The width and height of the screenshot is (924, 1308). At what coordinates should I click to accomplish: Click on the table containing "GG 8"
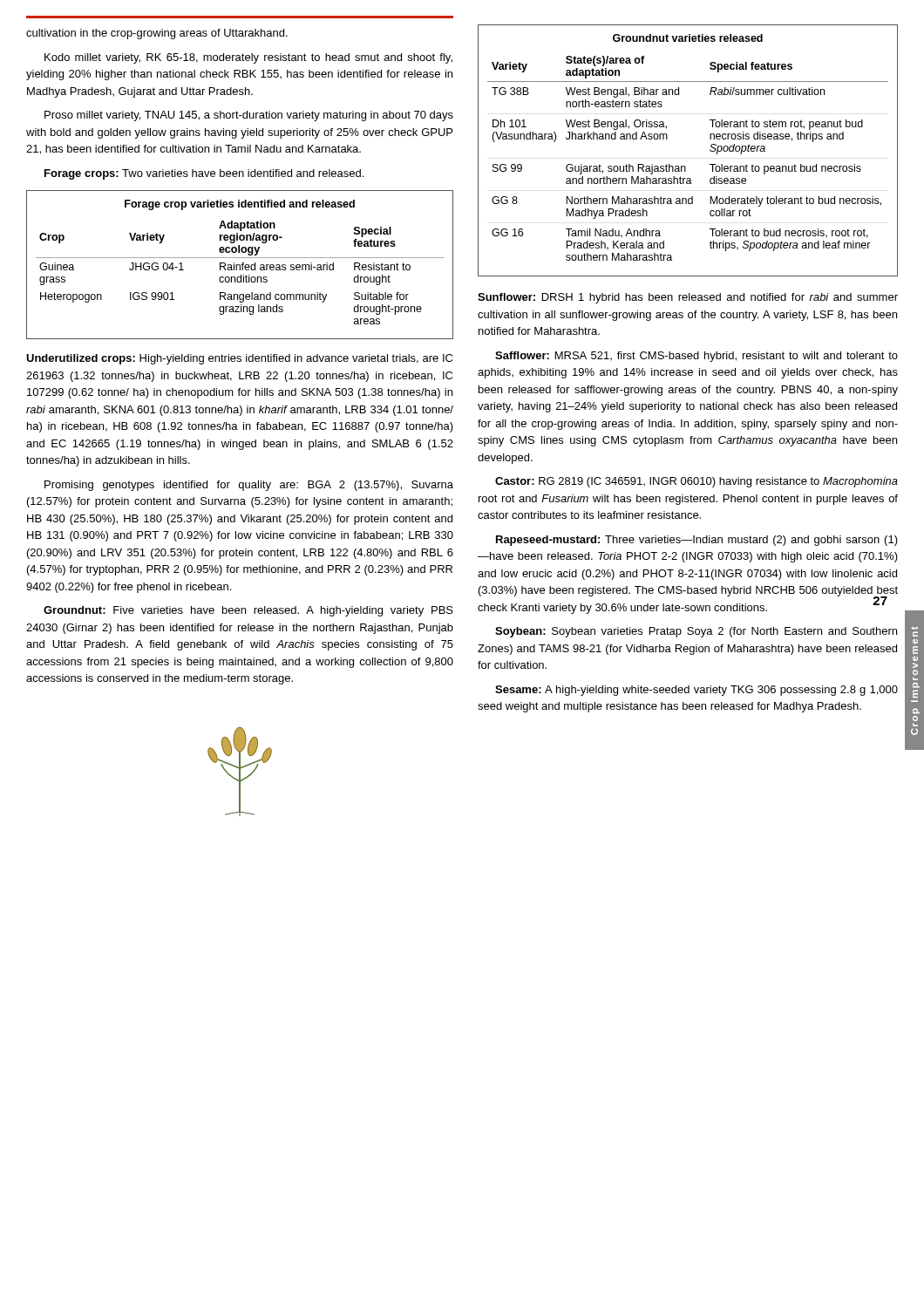pyautogui.click(x=688, y=150)
